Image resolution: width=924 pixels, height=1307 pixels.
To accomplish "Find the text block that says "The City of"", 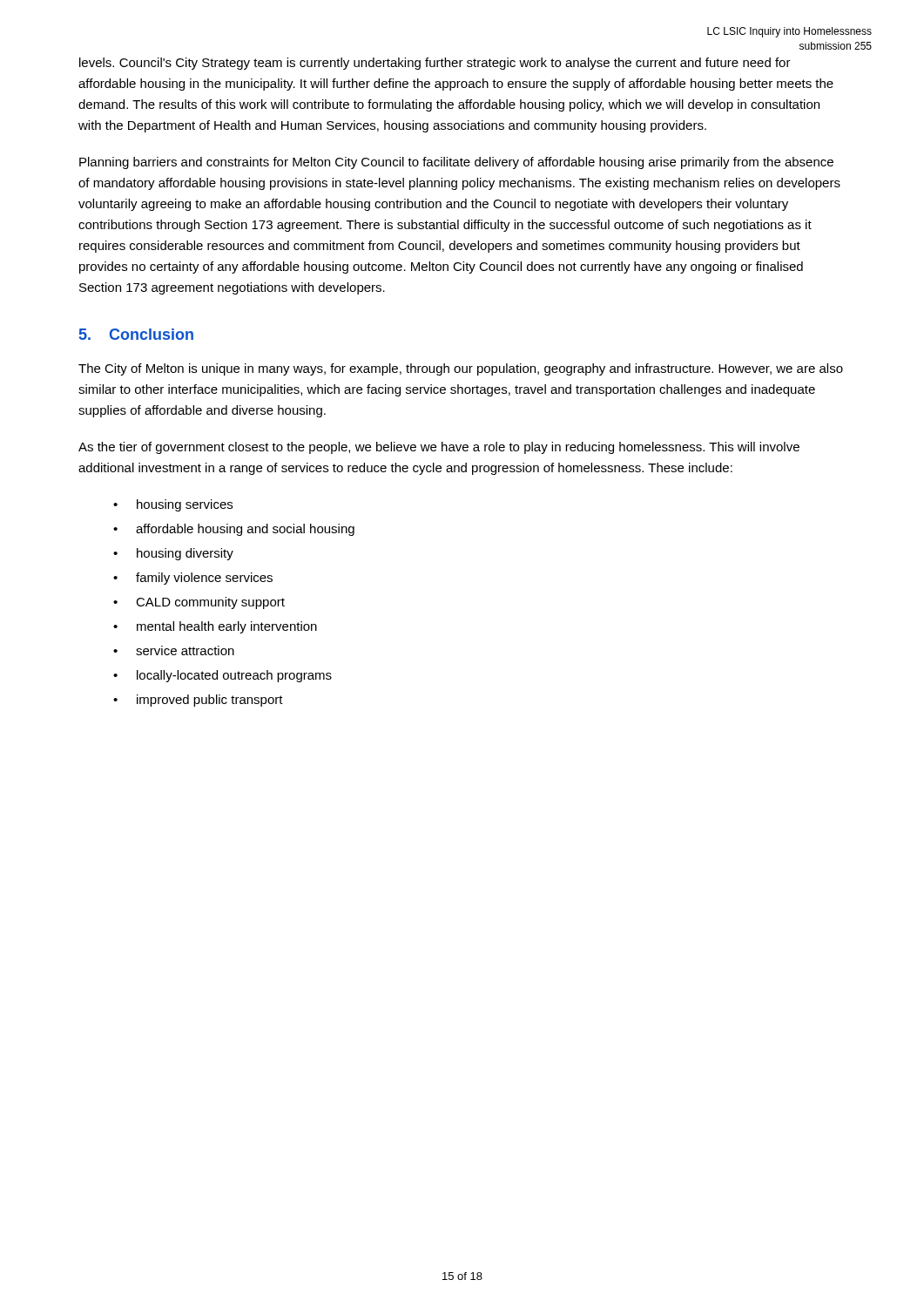I will pos(461,389).
